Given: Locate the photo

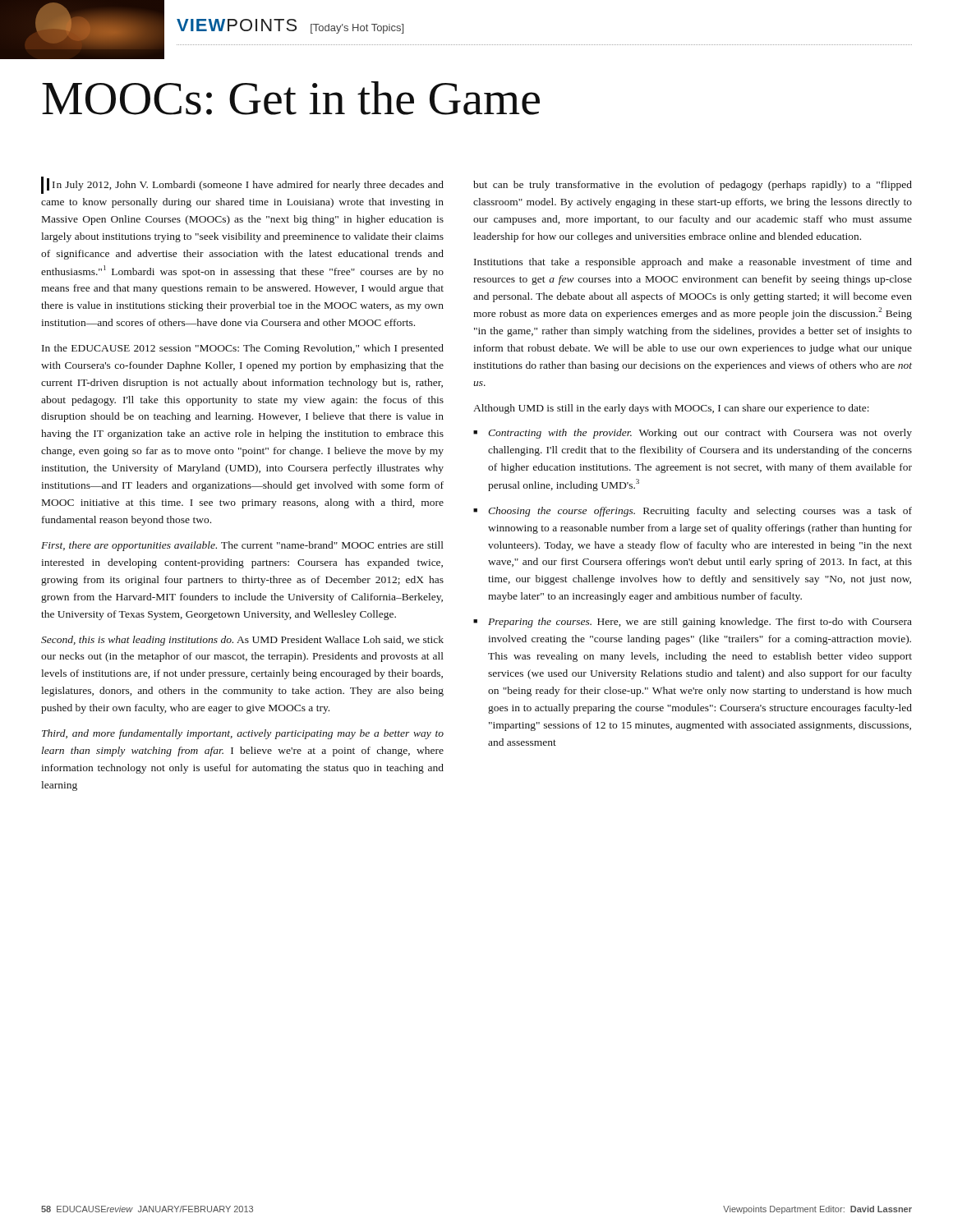Looking at the screenshot, I should coord(82,30).
